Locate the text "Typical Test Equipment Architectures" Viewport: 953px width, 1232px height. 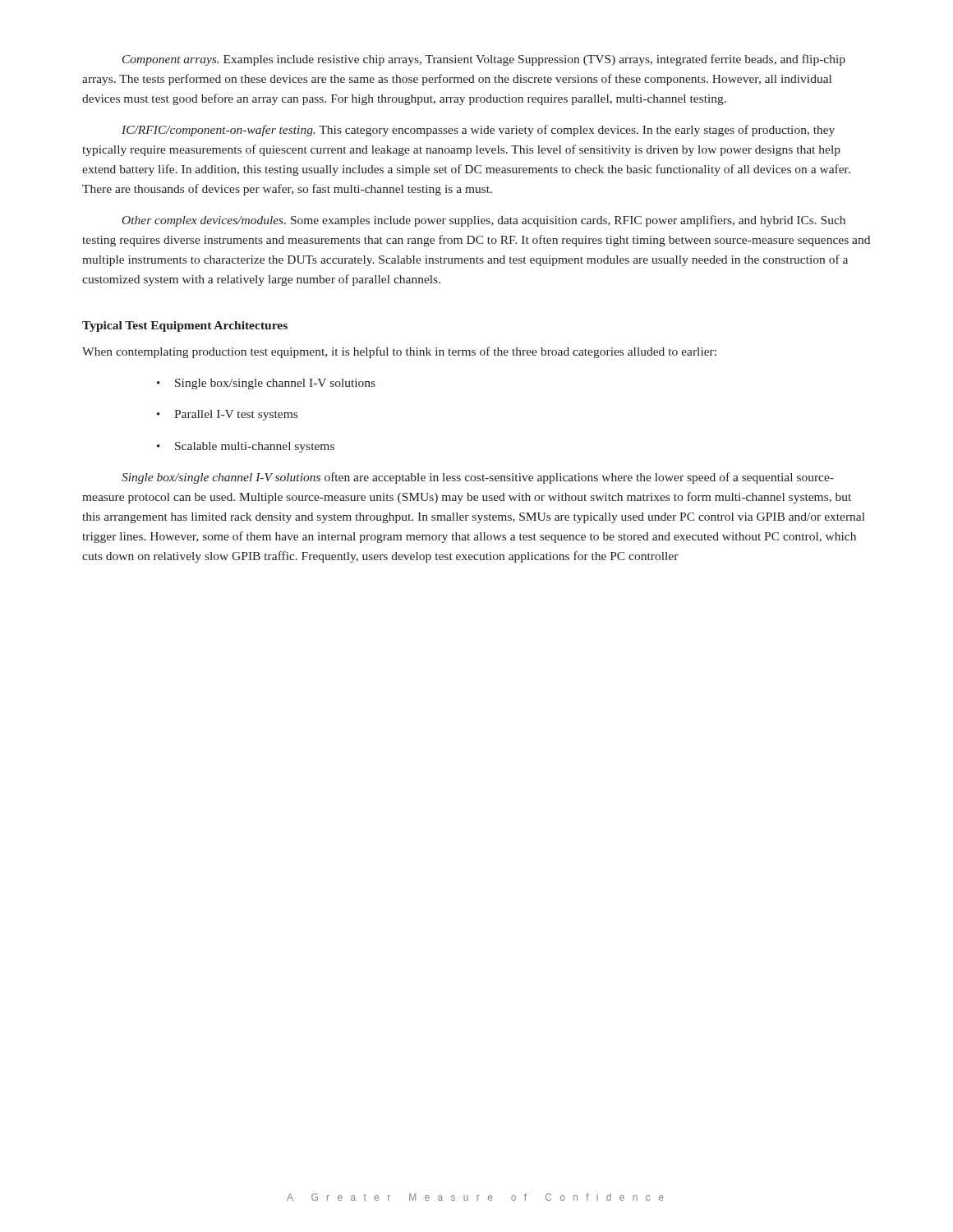(185, 325)
